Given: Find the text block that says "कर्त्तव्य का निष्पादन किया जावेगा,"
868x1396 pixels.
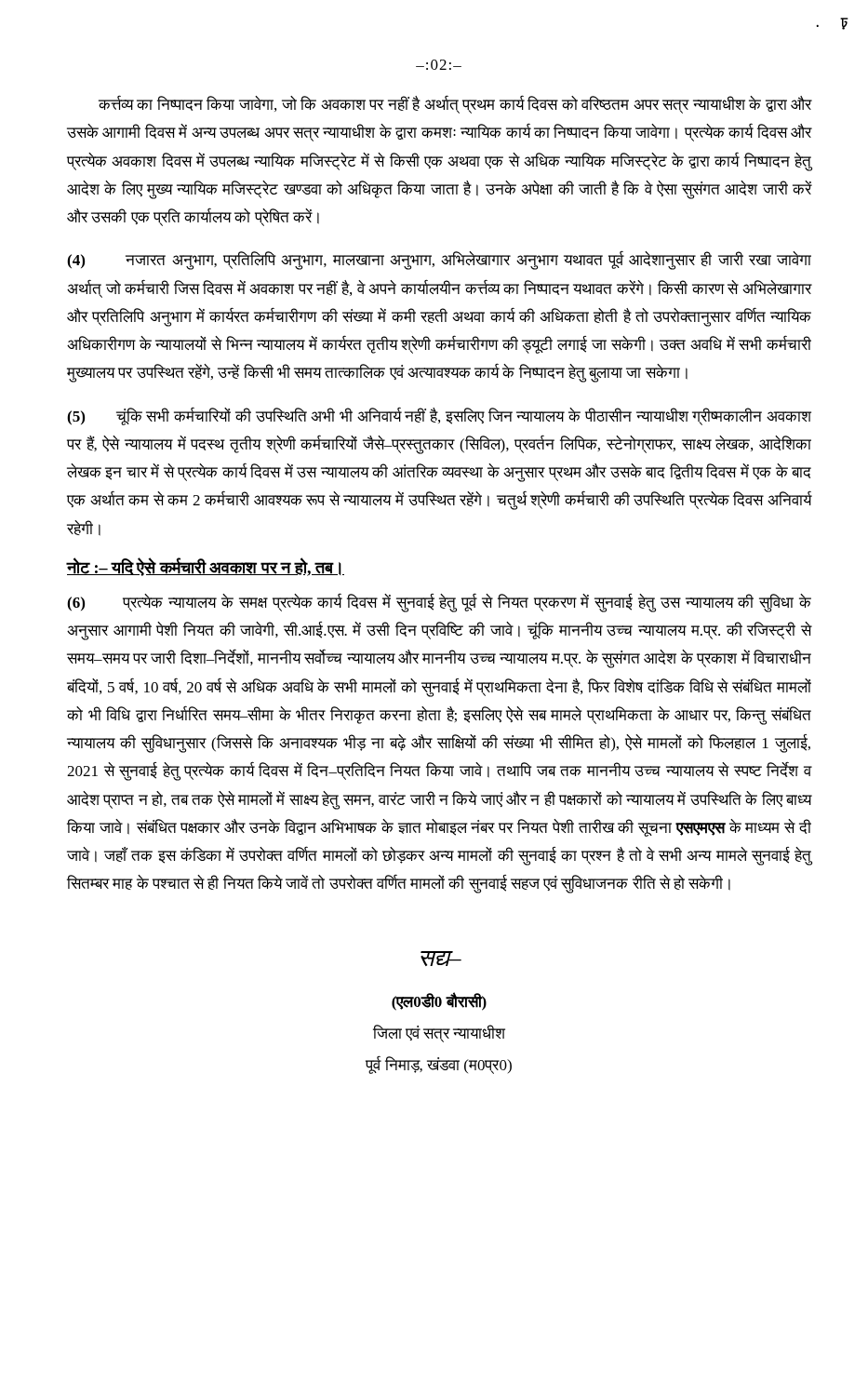Looking at the screenshot, I should point(439,161).
